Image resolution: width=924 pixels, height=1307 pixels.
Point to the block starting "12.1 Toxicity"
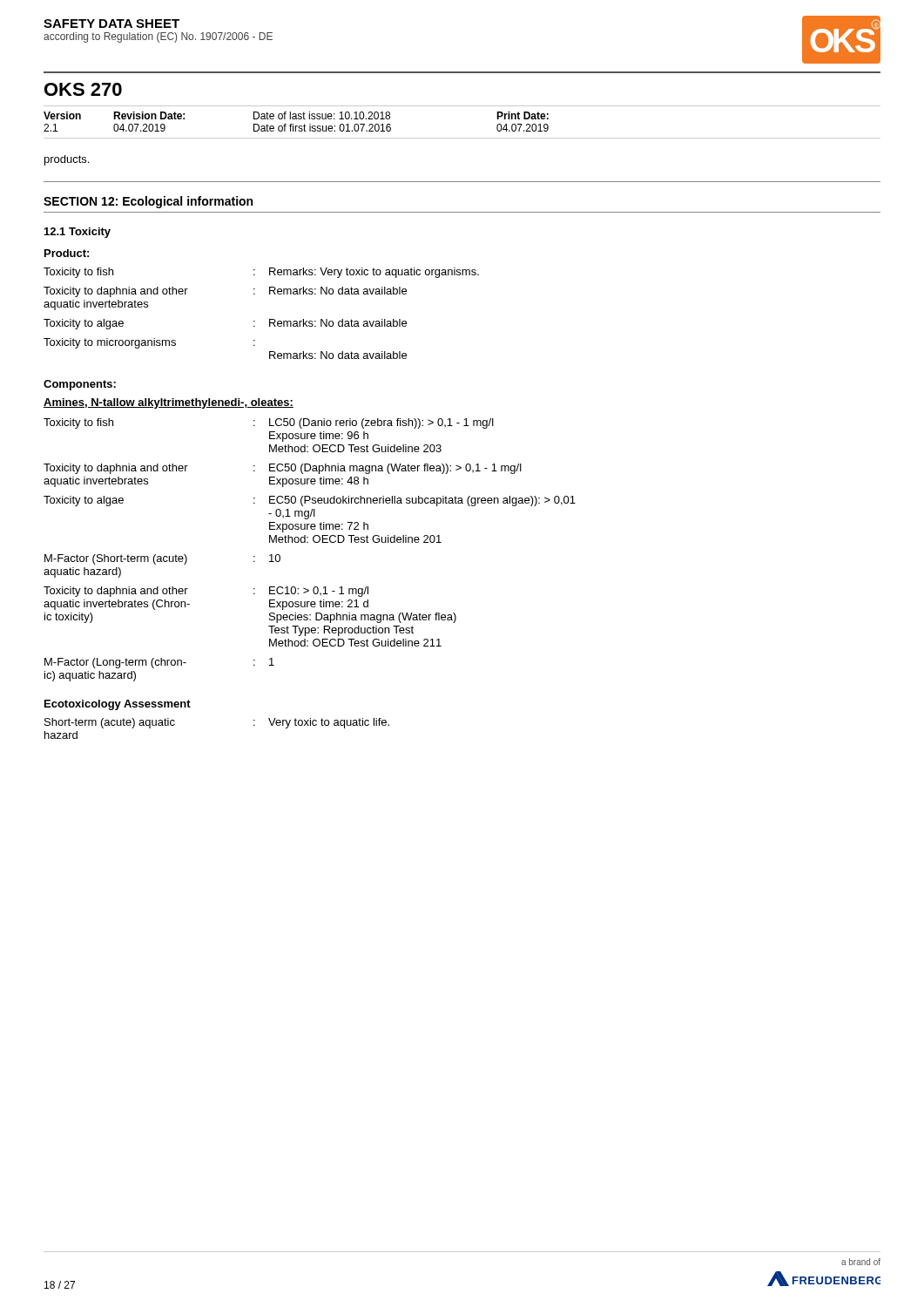click(77, 231)
